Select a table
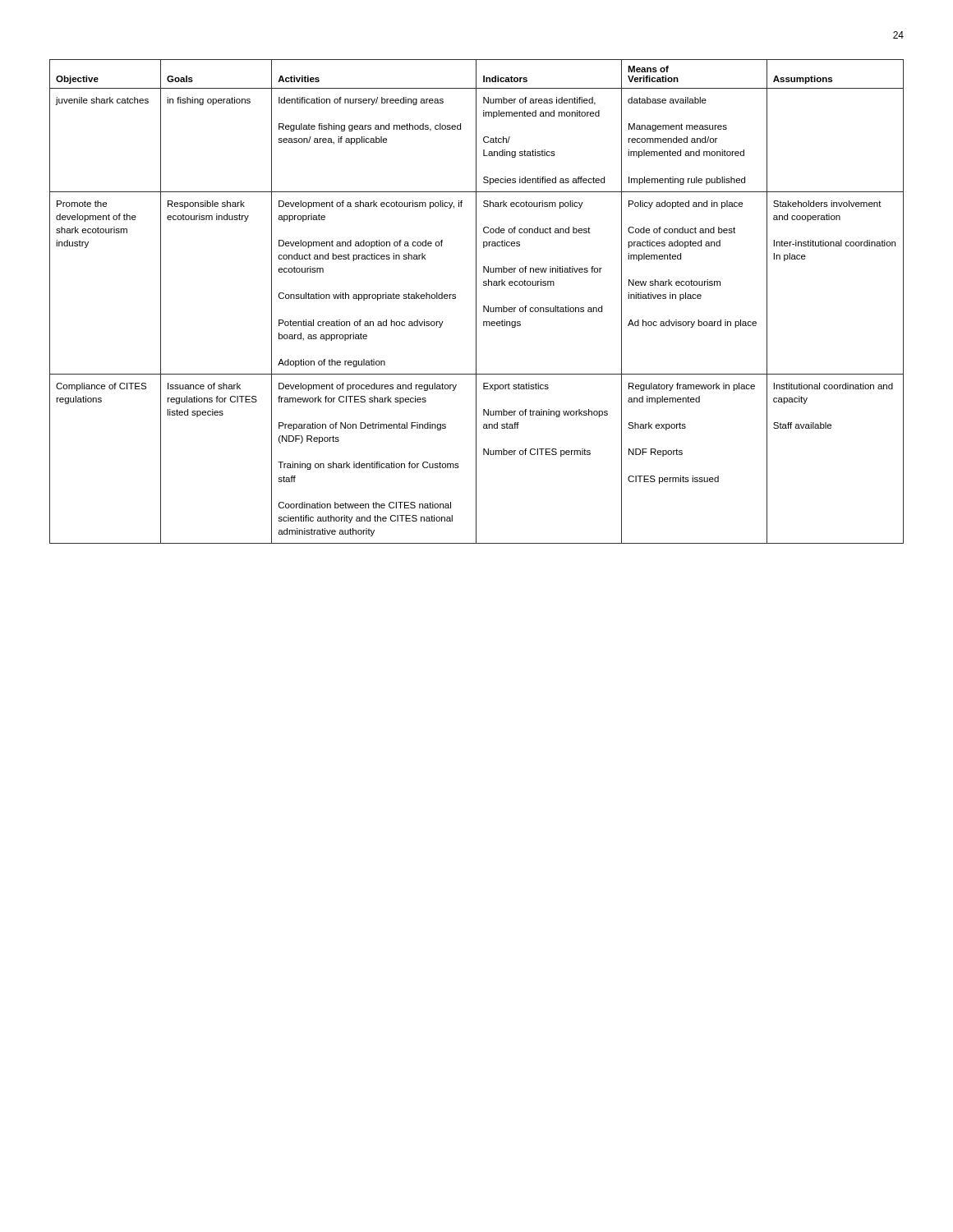 pyautogui.click(x=476, y=301)
